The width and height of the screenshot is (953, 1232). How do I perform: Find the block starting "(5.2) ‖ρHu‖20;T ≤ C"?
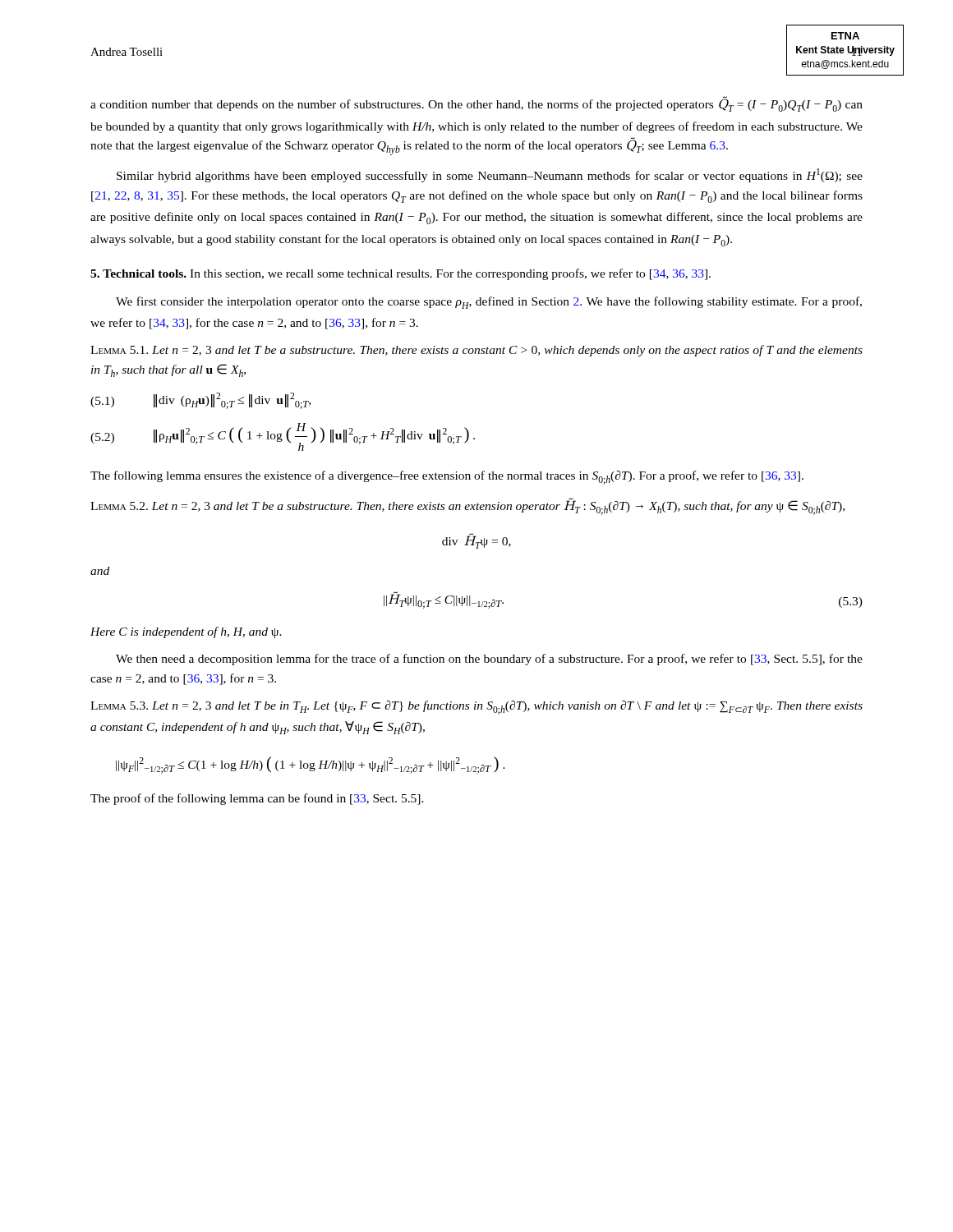(x=476, y=437)
